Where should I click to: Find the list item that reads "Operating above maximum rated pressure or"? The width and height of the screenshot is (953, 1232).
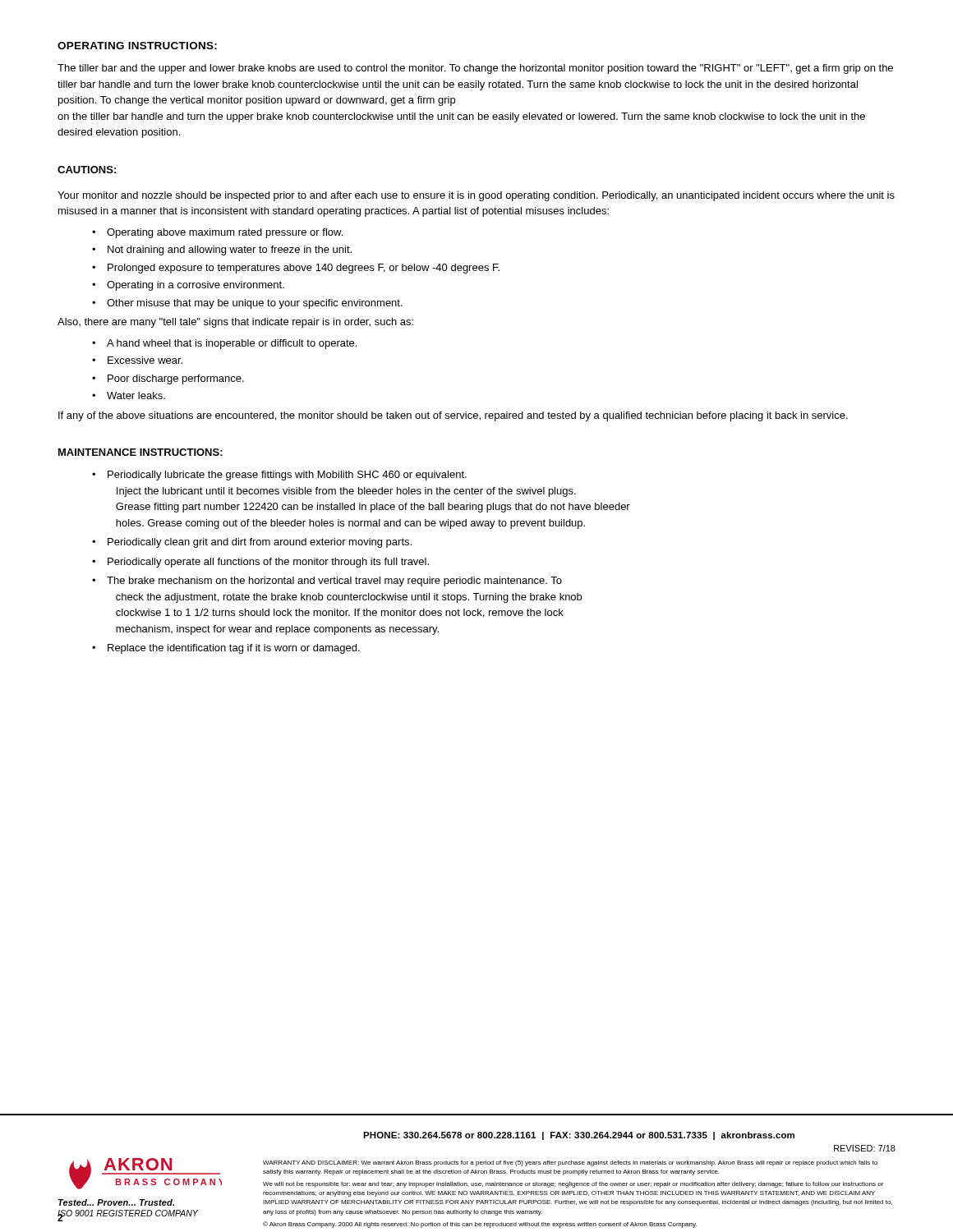pos(225,232)
